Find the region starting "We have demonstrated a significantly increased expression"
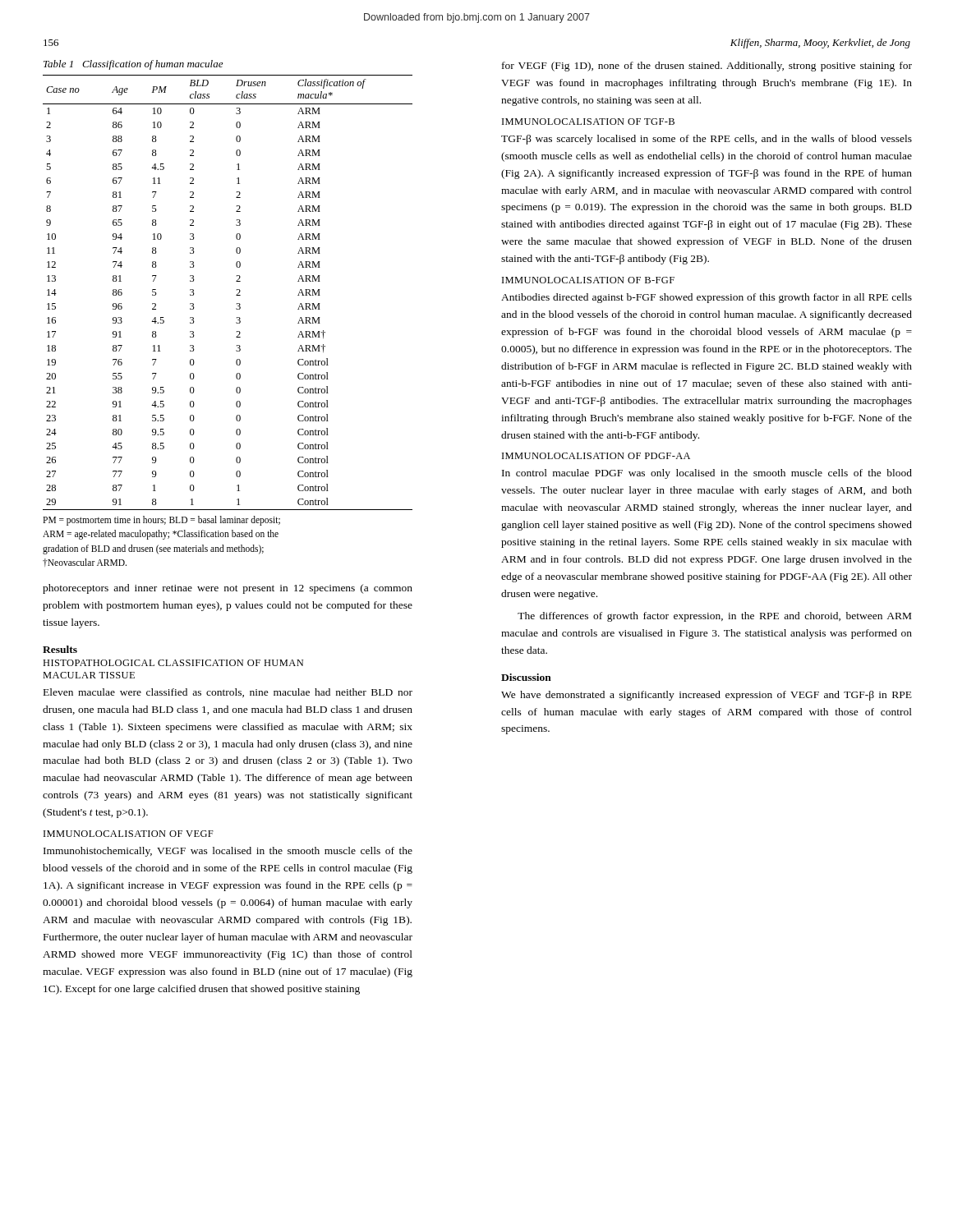 point(707,712)
